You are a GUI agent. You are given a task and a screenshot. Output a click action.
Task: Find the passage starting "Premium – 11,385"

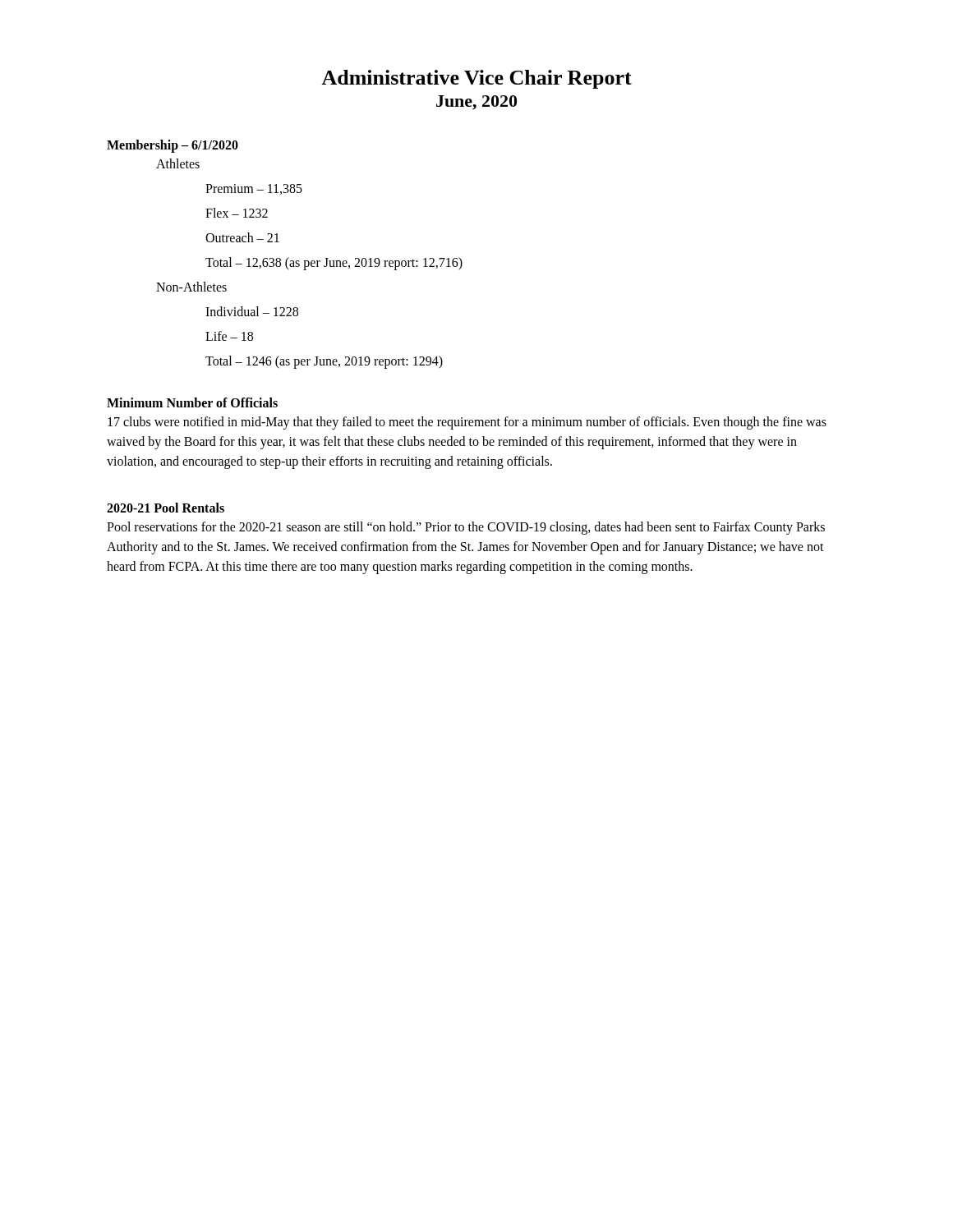coord(254,188)
